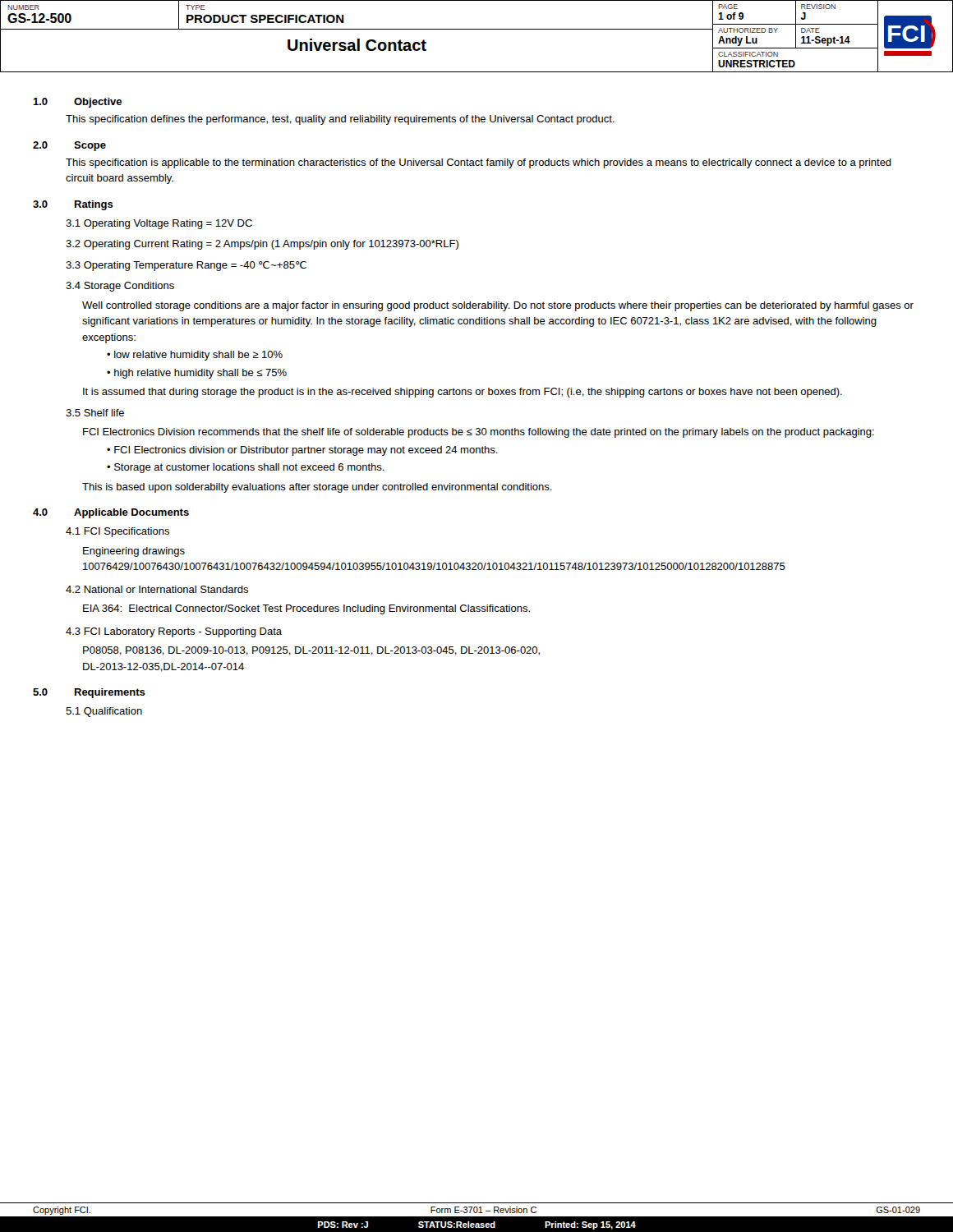The height and width of the screenshot is (1232, 953).
Task: Find the region starting "• Storage at customer locations shall not exceed"
Action: [x=246, y=467]
